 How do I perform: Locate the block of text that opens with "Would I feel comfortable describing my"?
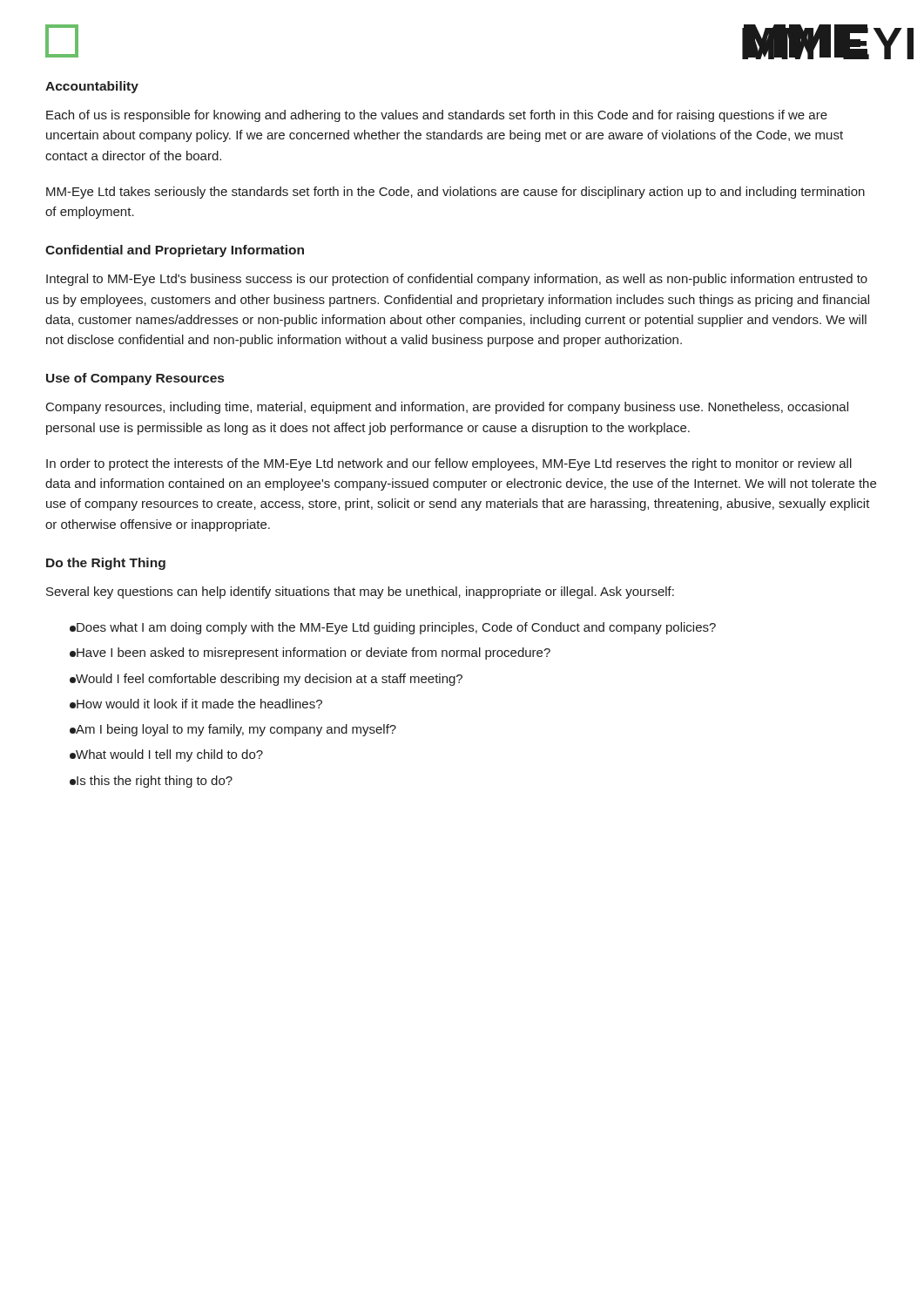(x=462, y=678)
